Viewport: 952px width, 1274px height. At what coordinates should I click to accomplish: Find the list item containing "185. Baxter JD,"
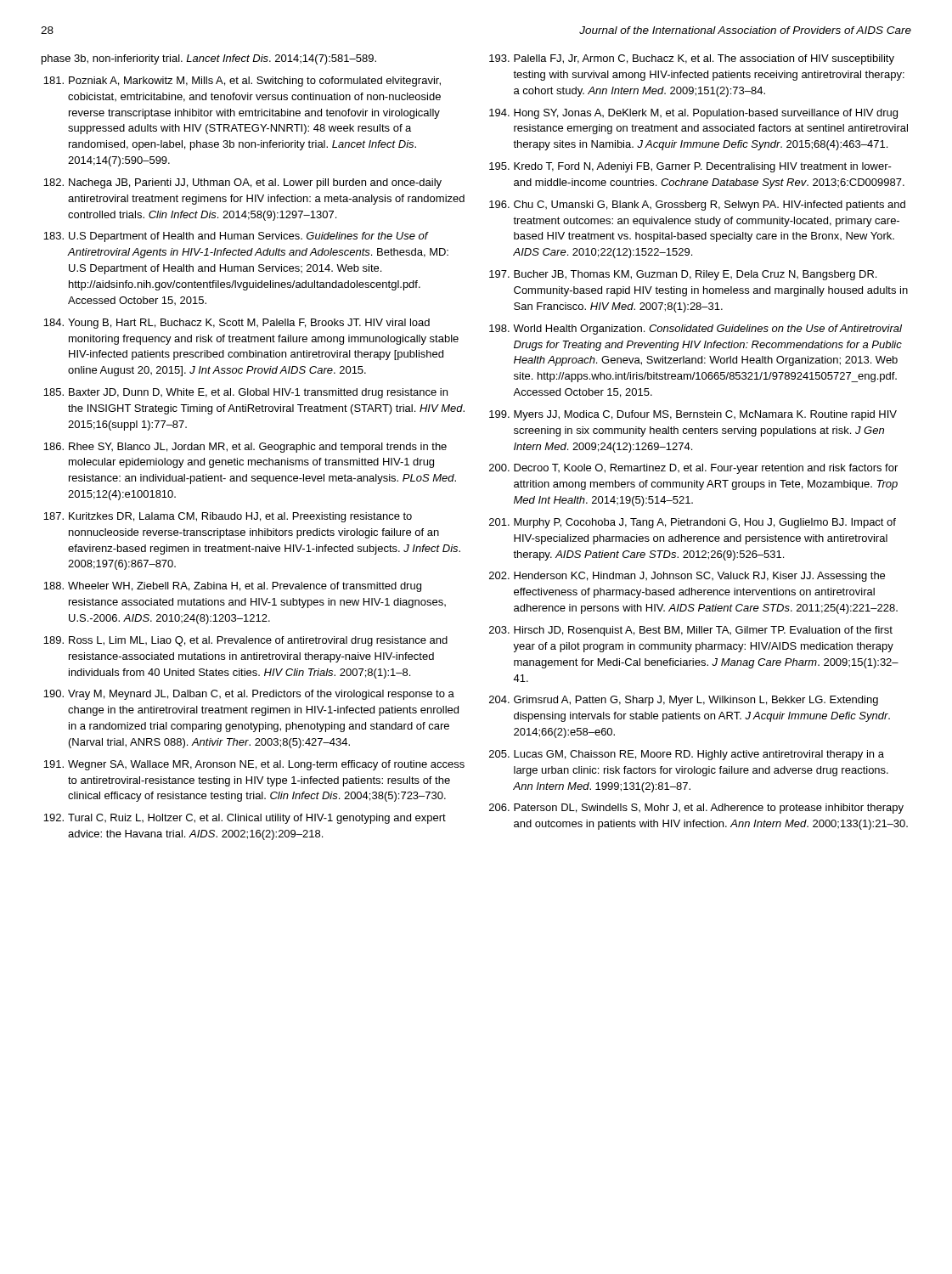tap(253, 409)
